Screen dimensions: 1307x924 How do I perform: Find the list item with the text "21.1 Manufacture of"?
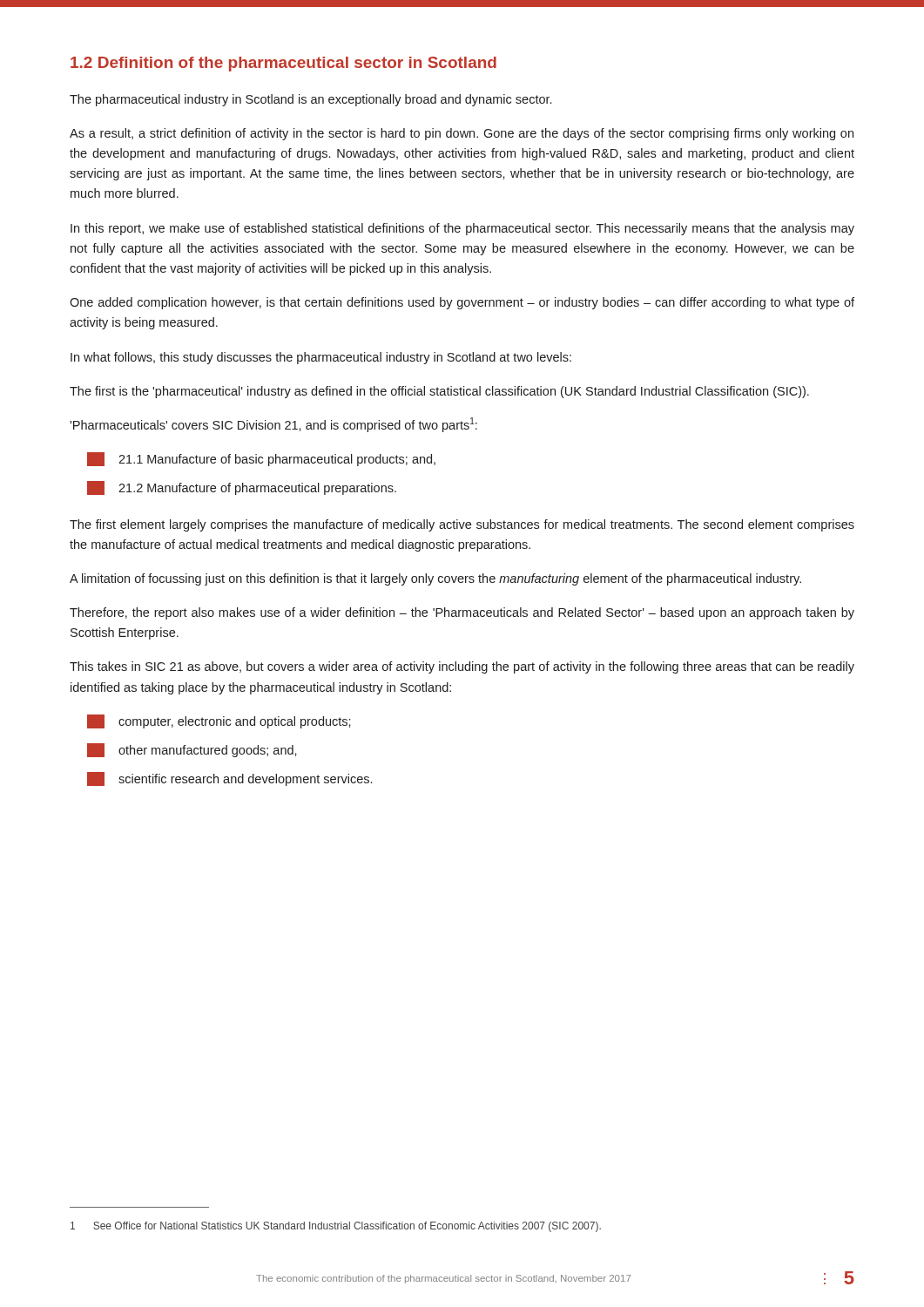[x=261, y=459]
